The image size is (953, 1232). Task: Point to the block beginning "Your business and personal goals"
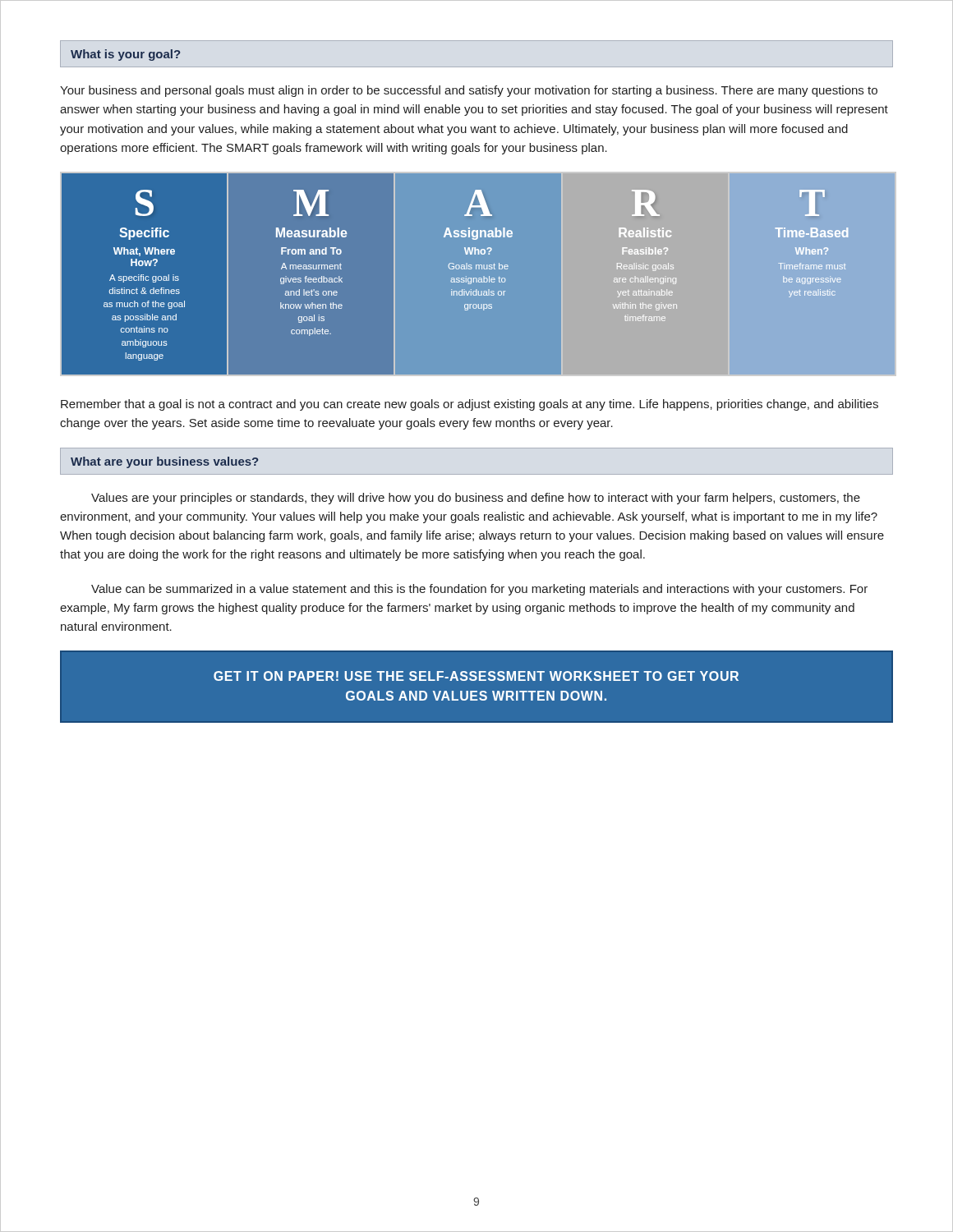474,119
